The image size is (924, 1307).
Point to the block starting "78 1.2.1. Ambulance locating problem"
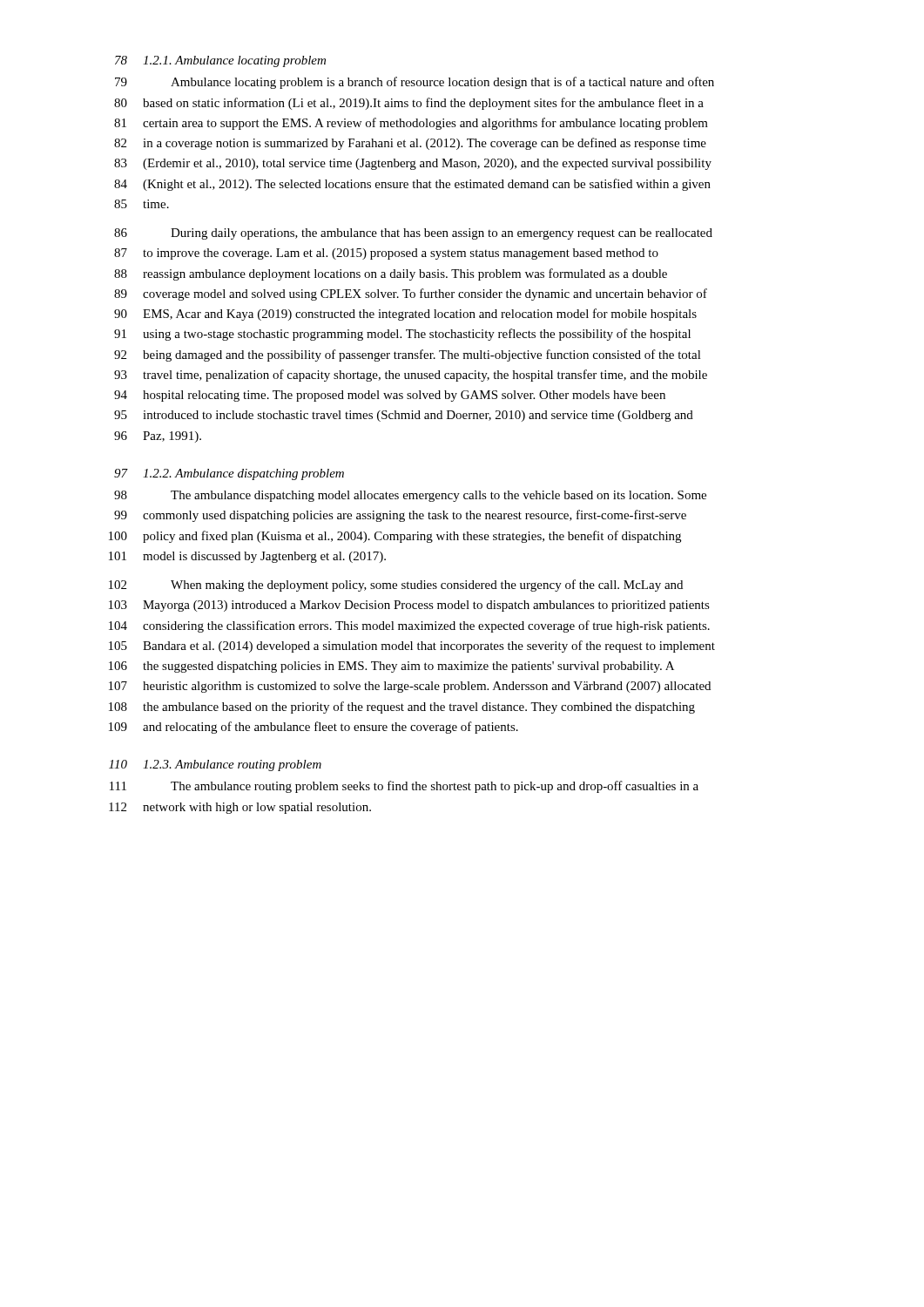[x=220, y=61]
